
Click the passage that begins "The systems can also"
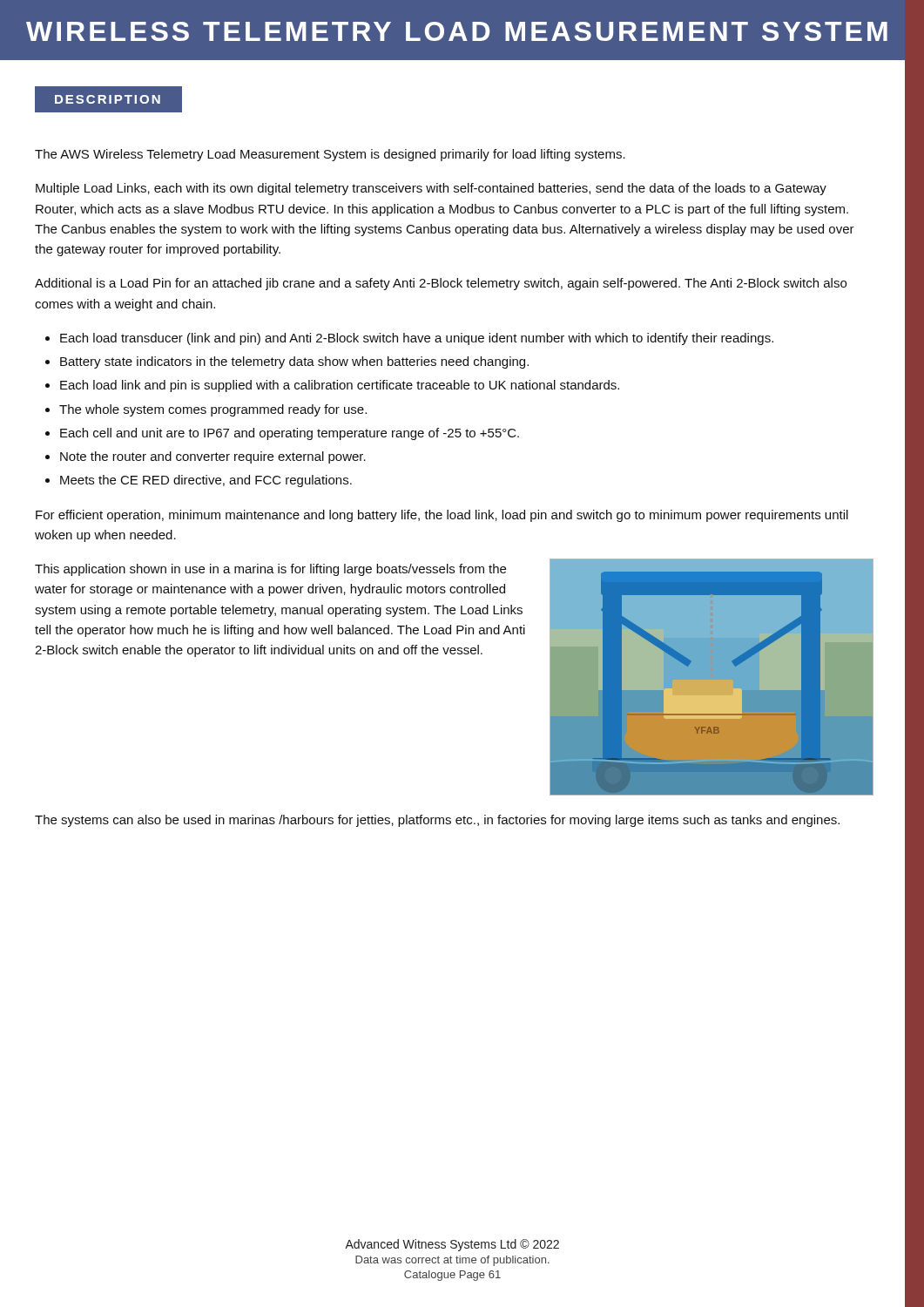pos(438,819)
